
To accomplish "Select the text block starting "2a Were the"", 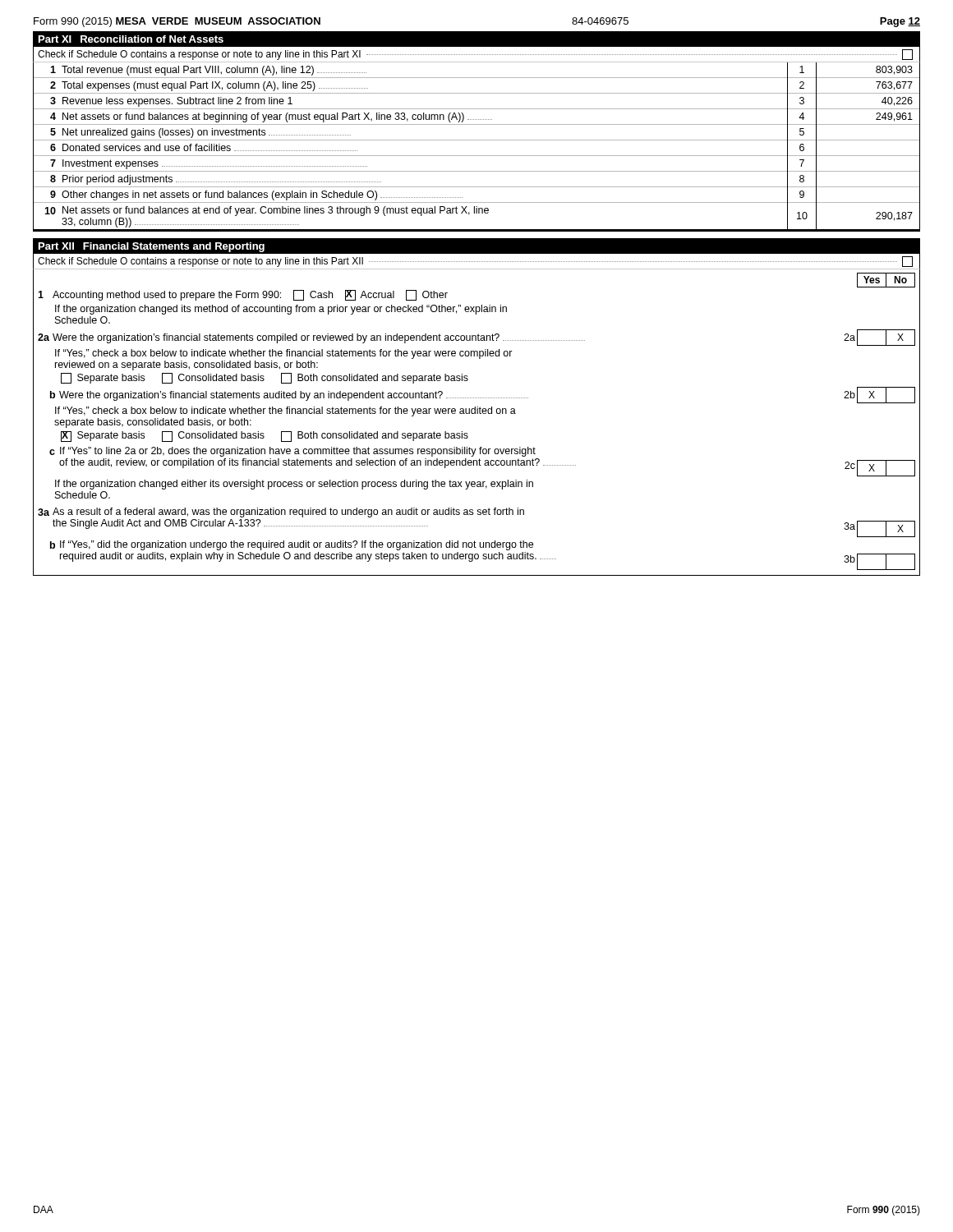I will coord(476,338).
